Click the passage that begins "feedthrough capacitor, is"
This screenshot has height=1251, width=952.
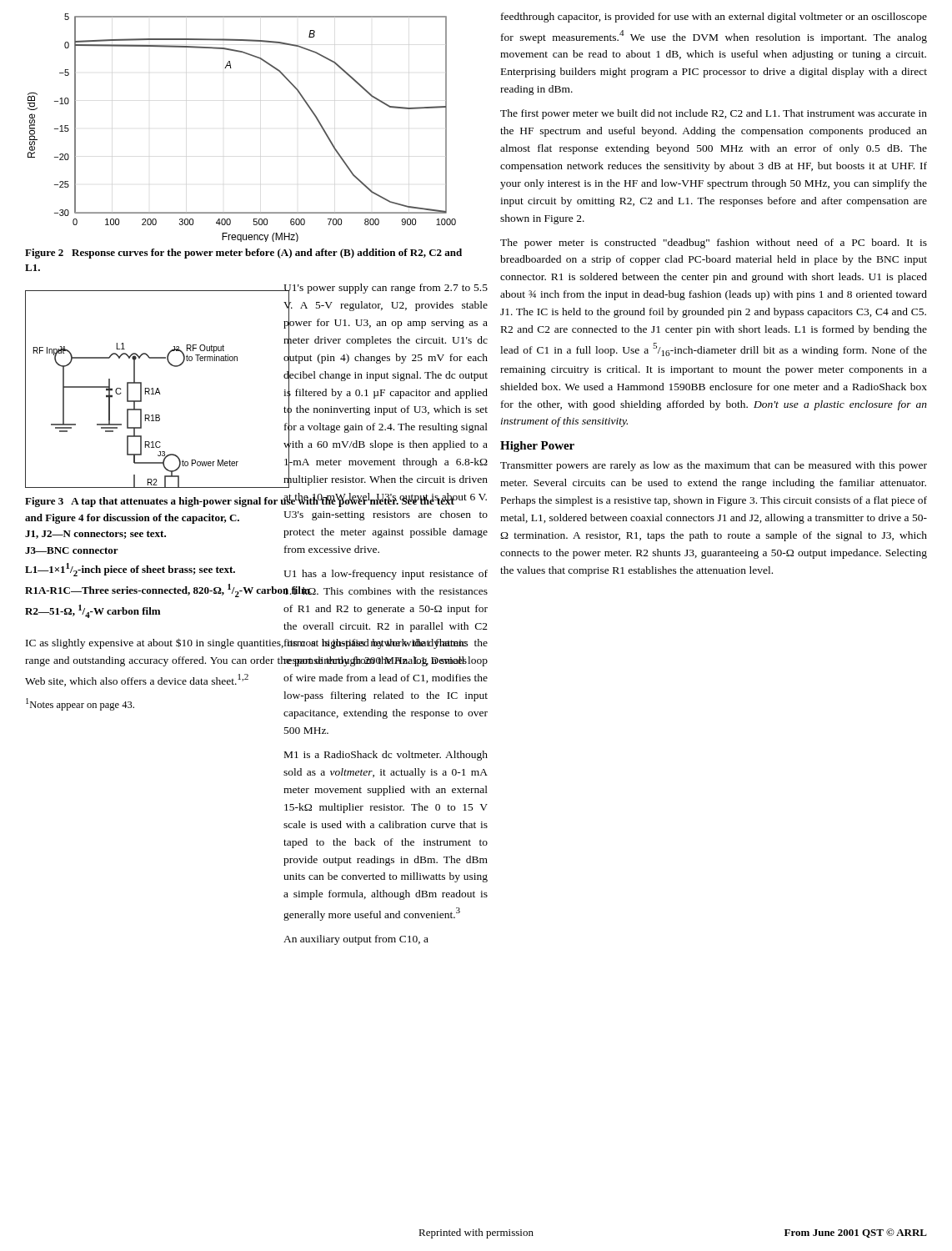pyautogui.click(x=714, y=18)
